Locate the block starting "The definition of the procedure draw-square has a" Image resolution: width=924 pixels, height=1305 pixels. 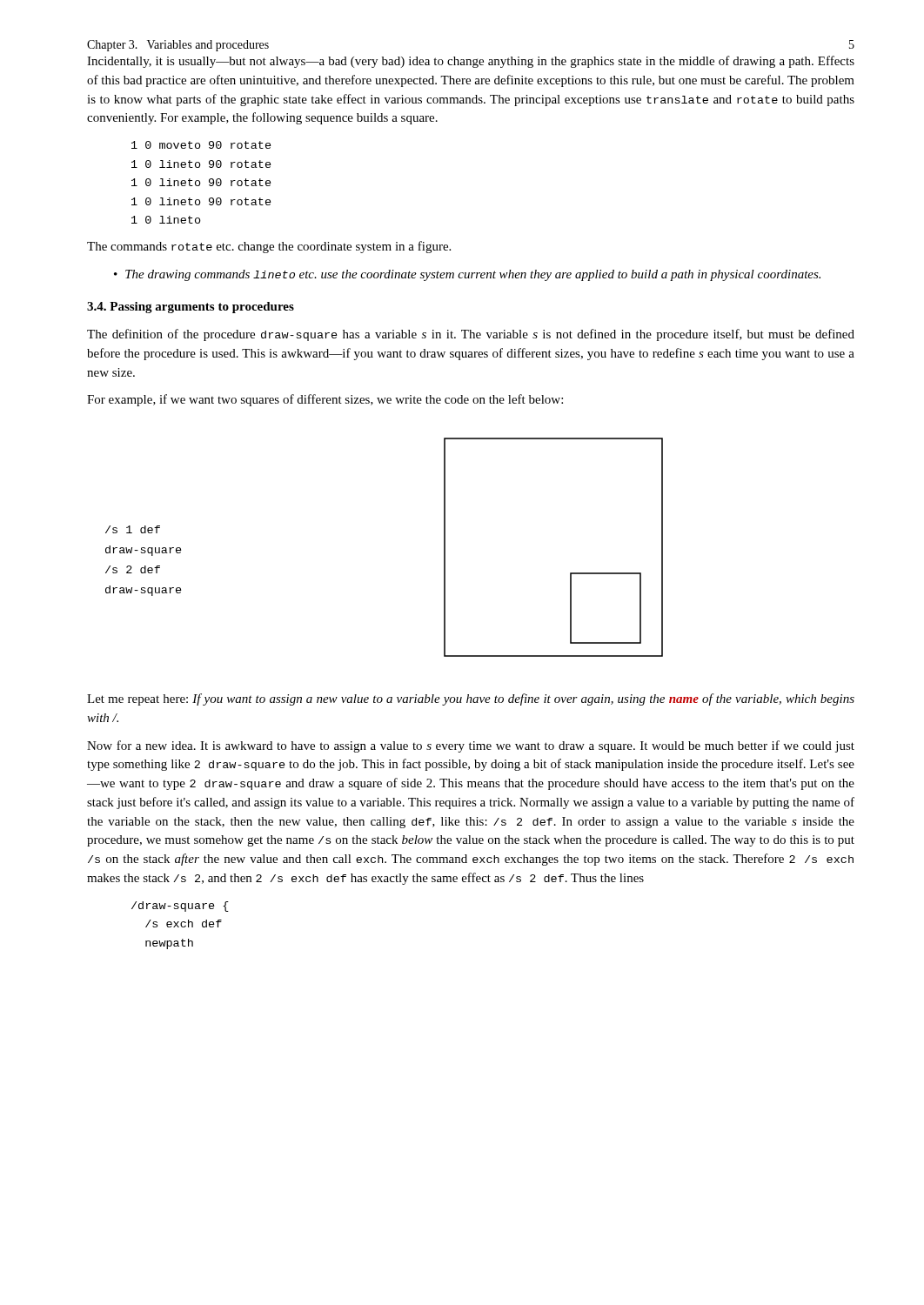pyautogui.click(x=471, y=354)
